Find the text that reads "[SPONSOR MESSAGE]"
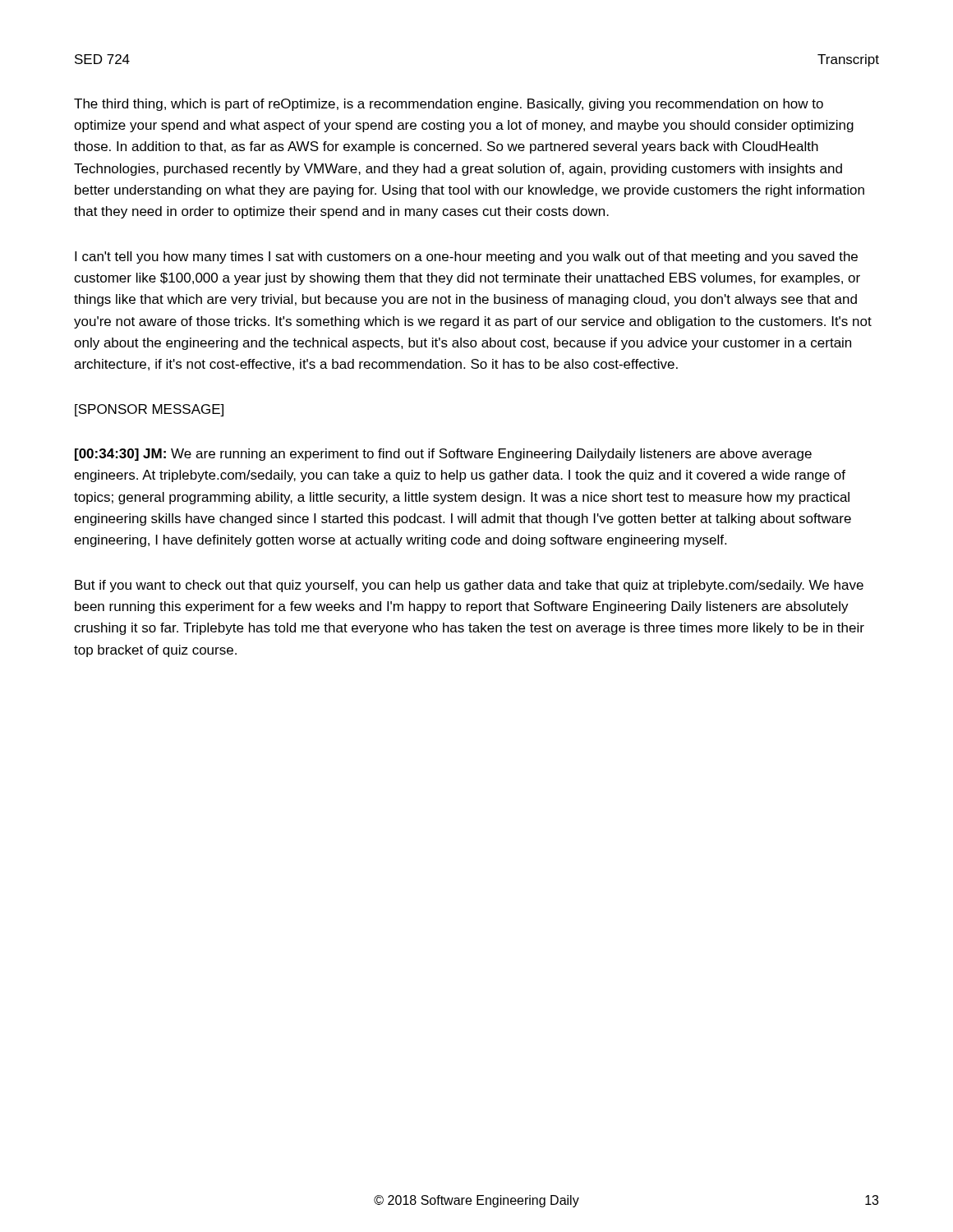This screenshot has width=953, height=1232. pos(149,409)
